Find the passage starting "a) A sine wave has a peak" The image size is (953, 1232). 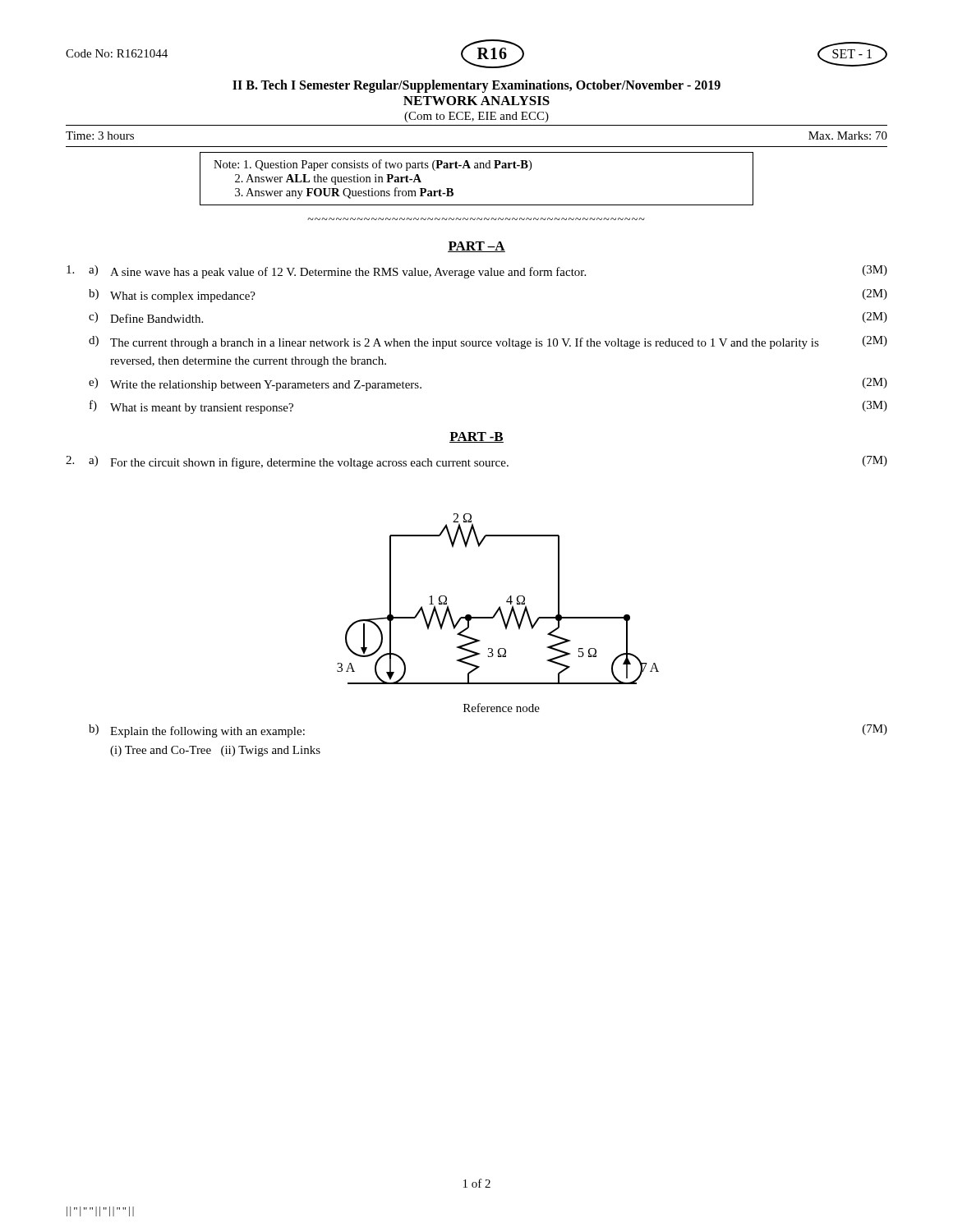click(476, 272)
